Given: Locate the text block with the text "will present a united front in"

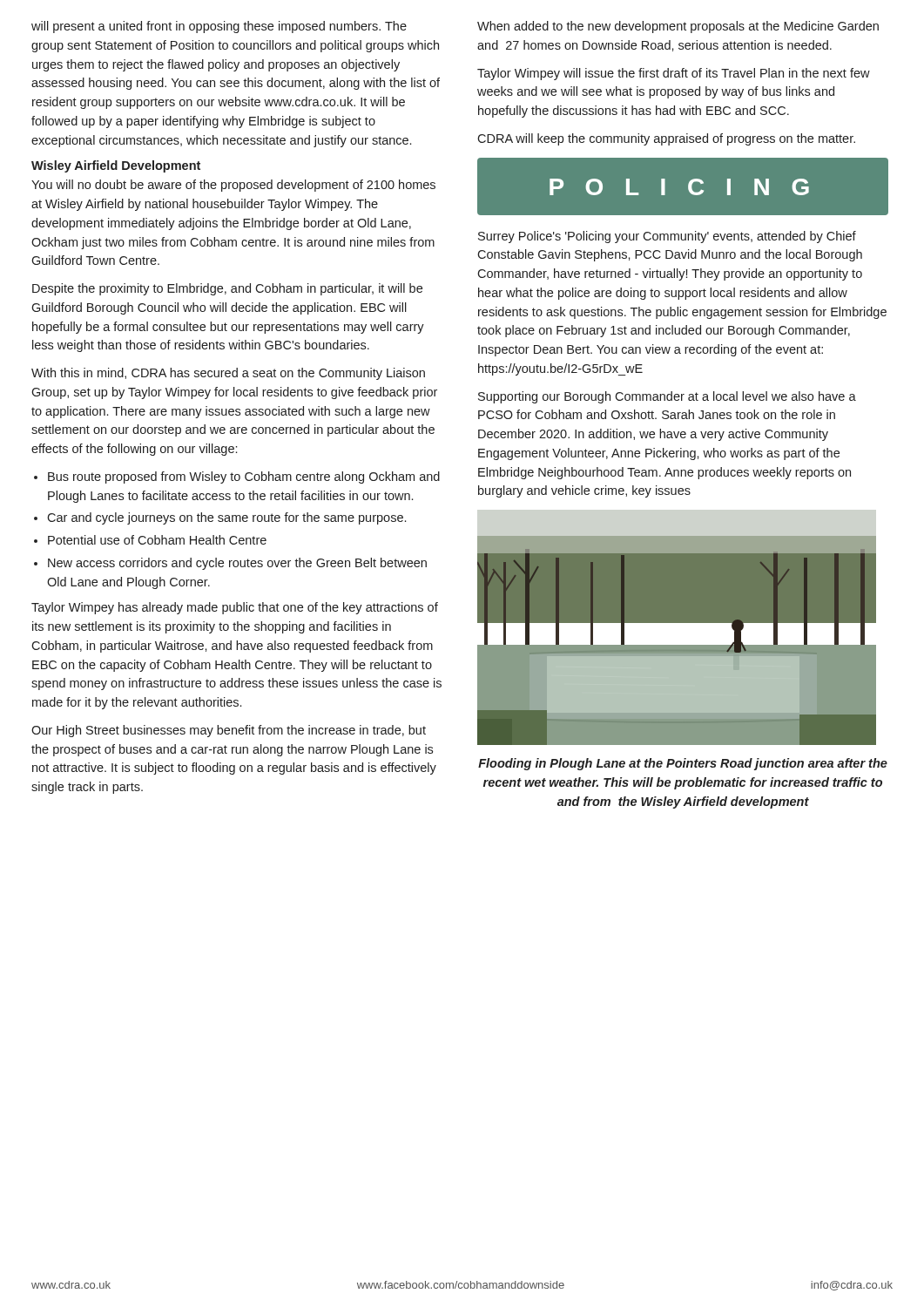Looking at the screenshot, I should [x=236, y=83].
